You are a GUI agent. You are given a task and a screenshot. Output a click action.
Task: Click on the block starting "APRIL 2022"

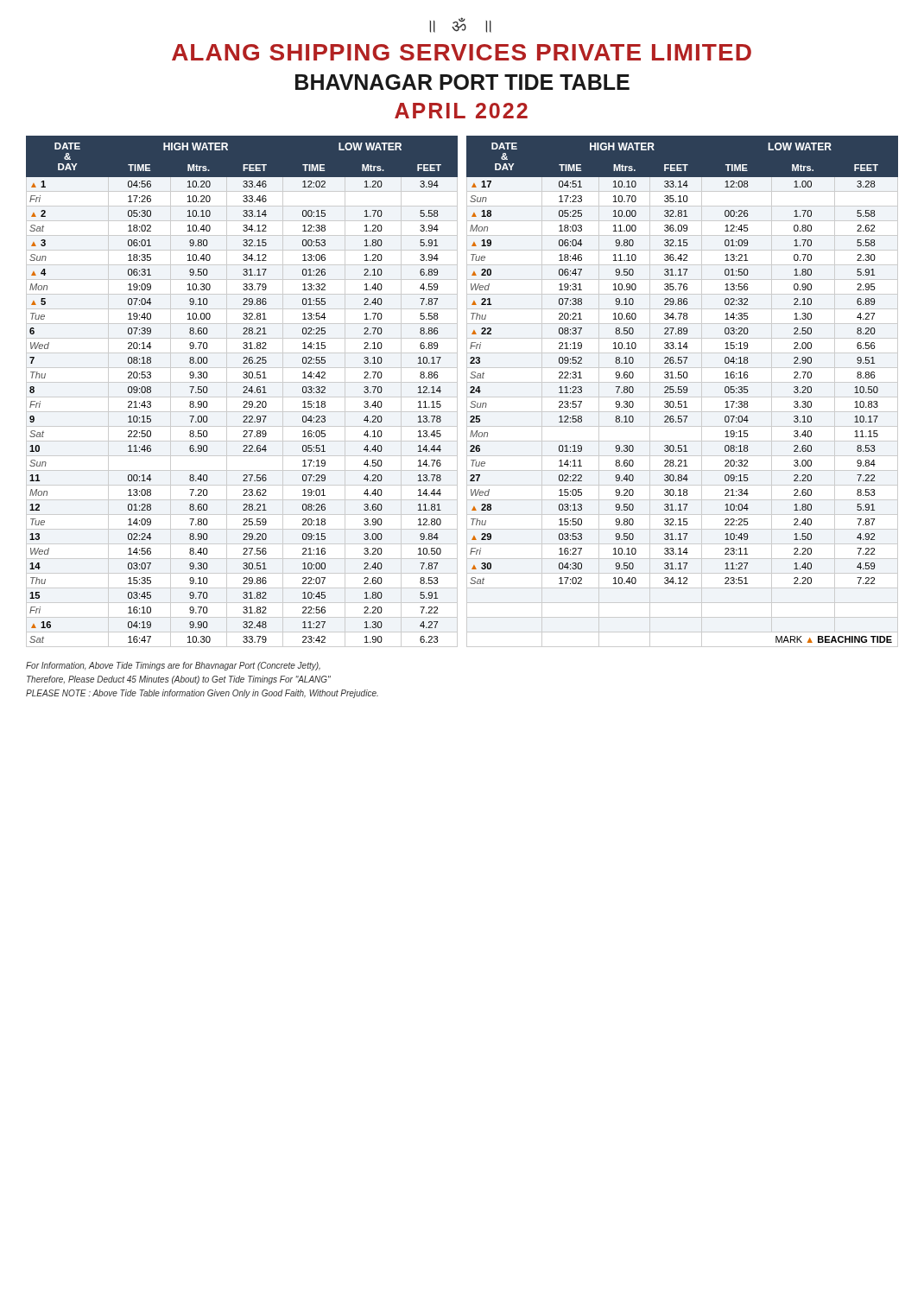click(x=462, y=111)
